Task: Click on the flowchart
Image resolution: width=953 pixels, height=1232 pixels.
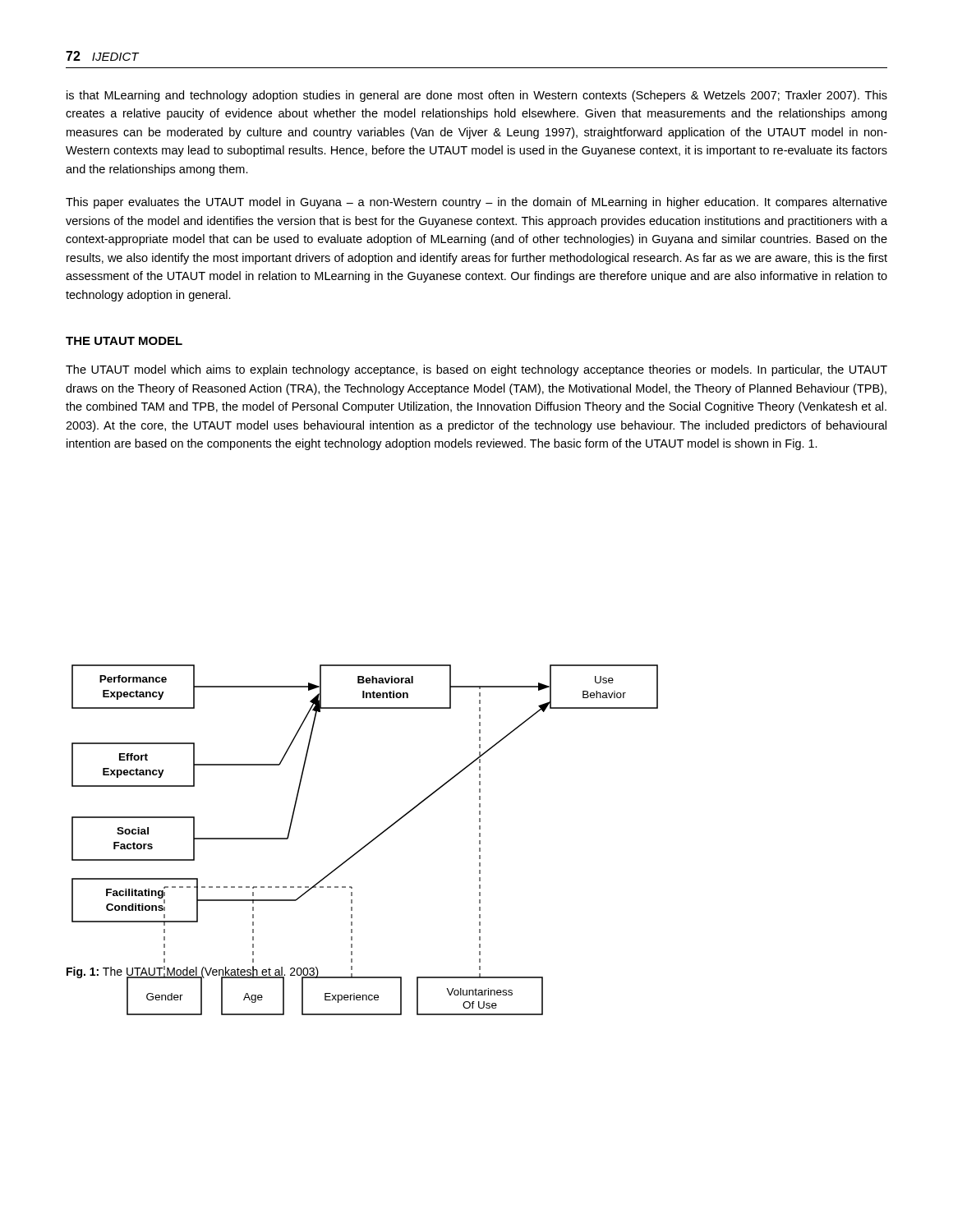Action: tap(444, 802)
